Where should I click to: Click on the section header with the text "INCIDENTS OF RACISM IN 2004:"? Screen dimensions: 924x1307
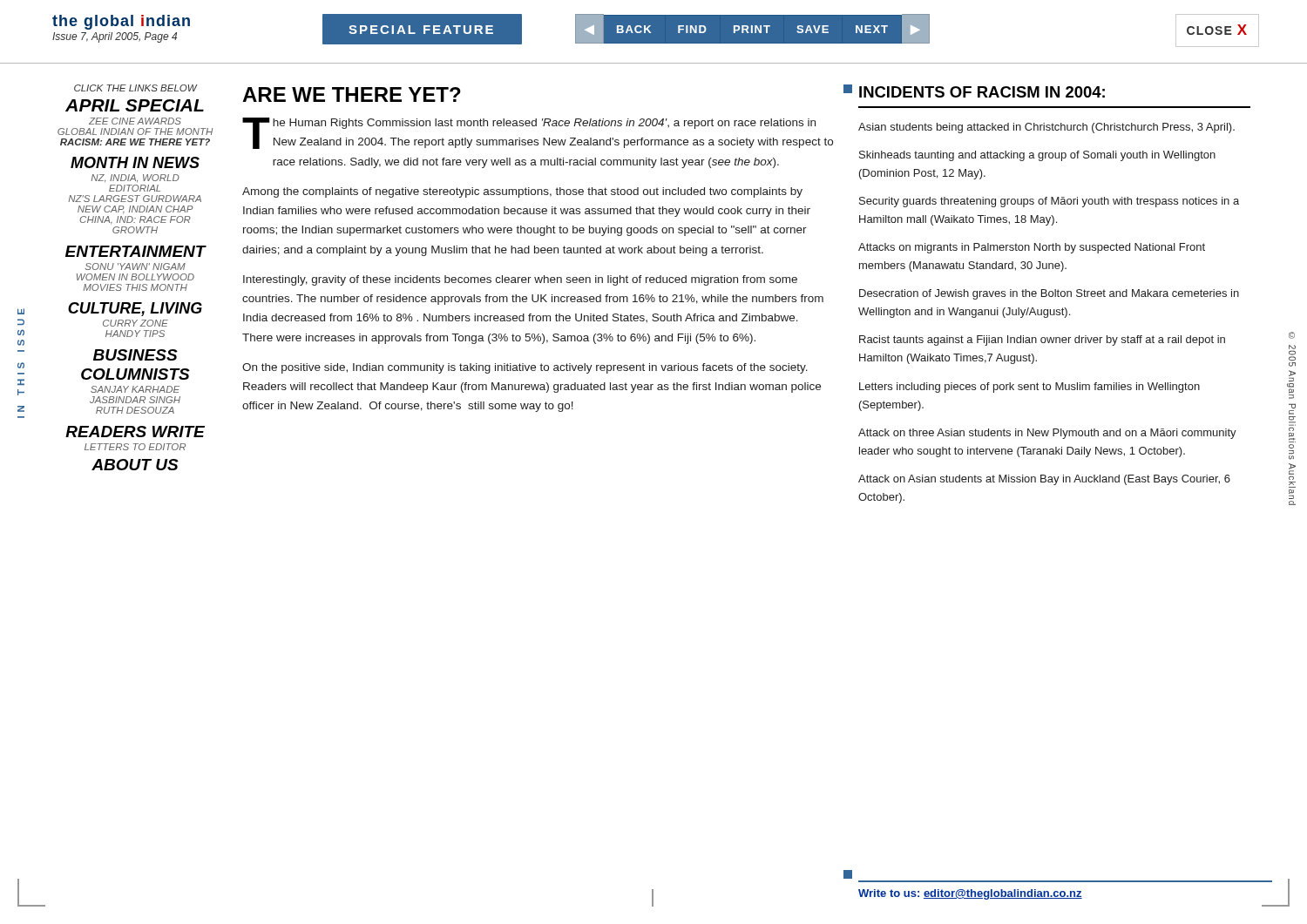[x=1054, y=95]
